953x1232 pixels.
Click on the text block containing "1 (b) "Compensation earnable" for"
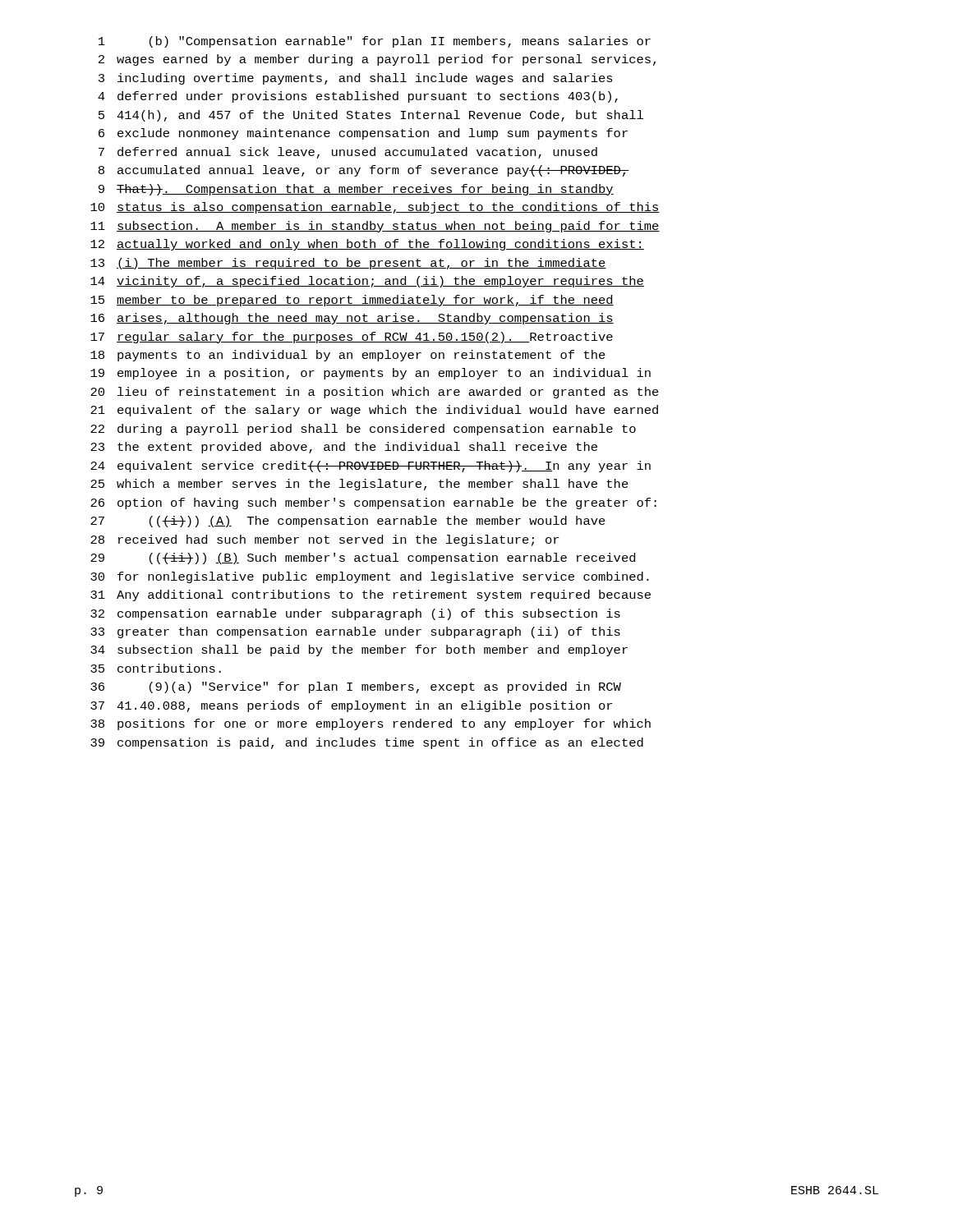click(x=476, y=356)
